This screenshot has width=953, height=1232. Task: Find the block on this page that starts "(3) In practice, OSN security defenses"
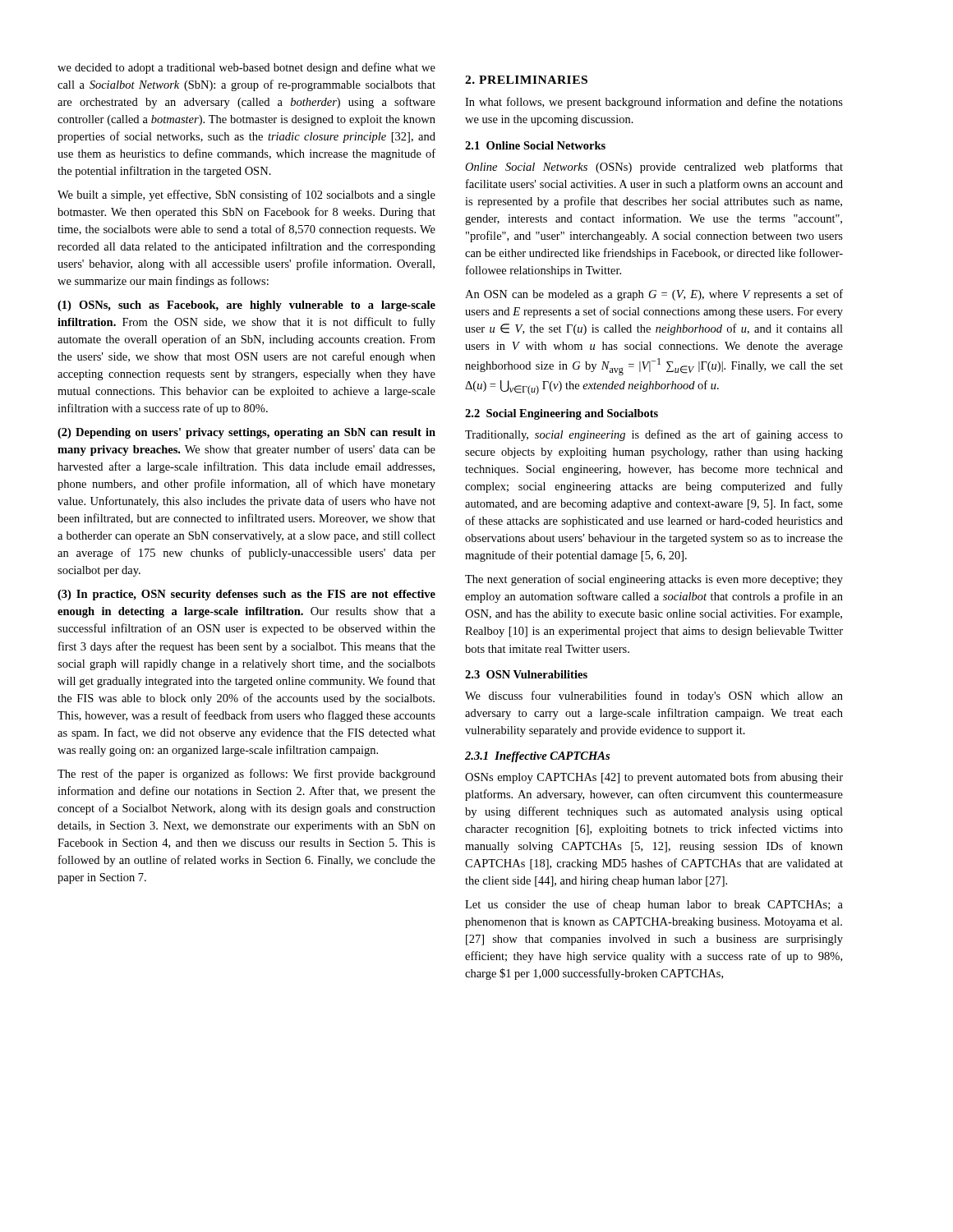[246, 672]
